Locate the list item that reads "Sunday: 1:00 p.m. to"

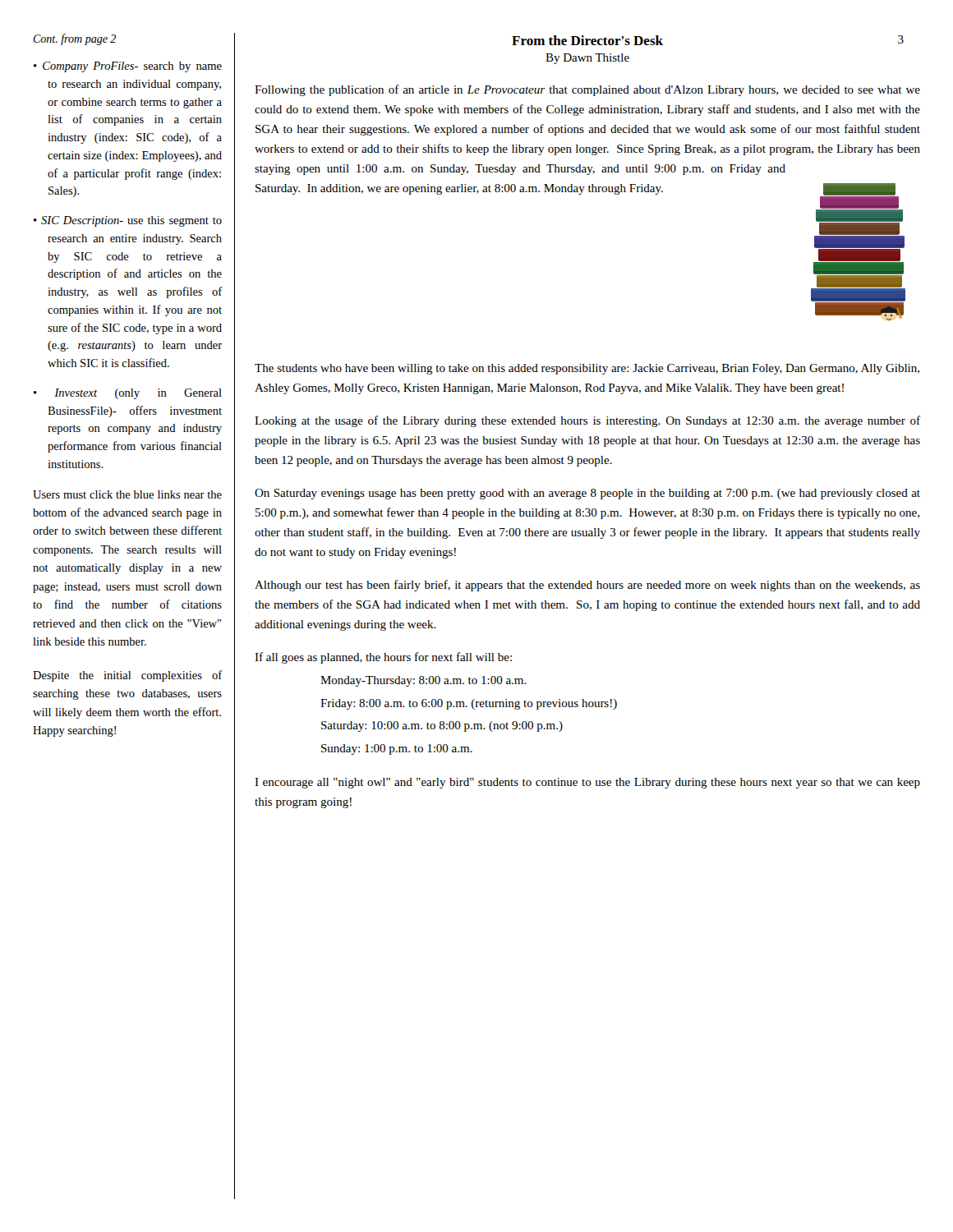397,748
